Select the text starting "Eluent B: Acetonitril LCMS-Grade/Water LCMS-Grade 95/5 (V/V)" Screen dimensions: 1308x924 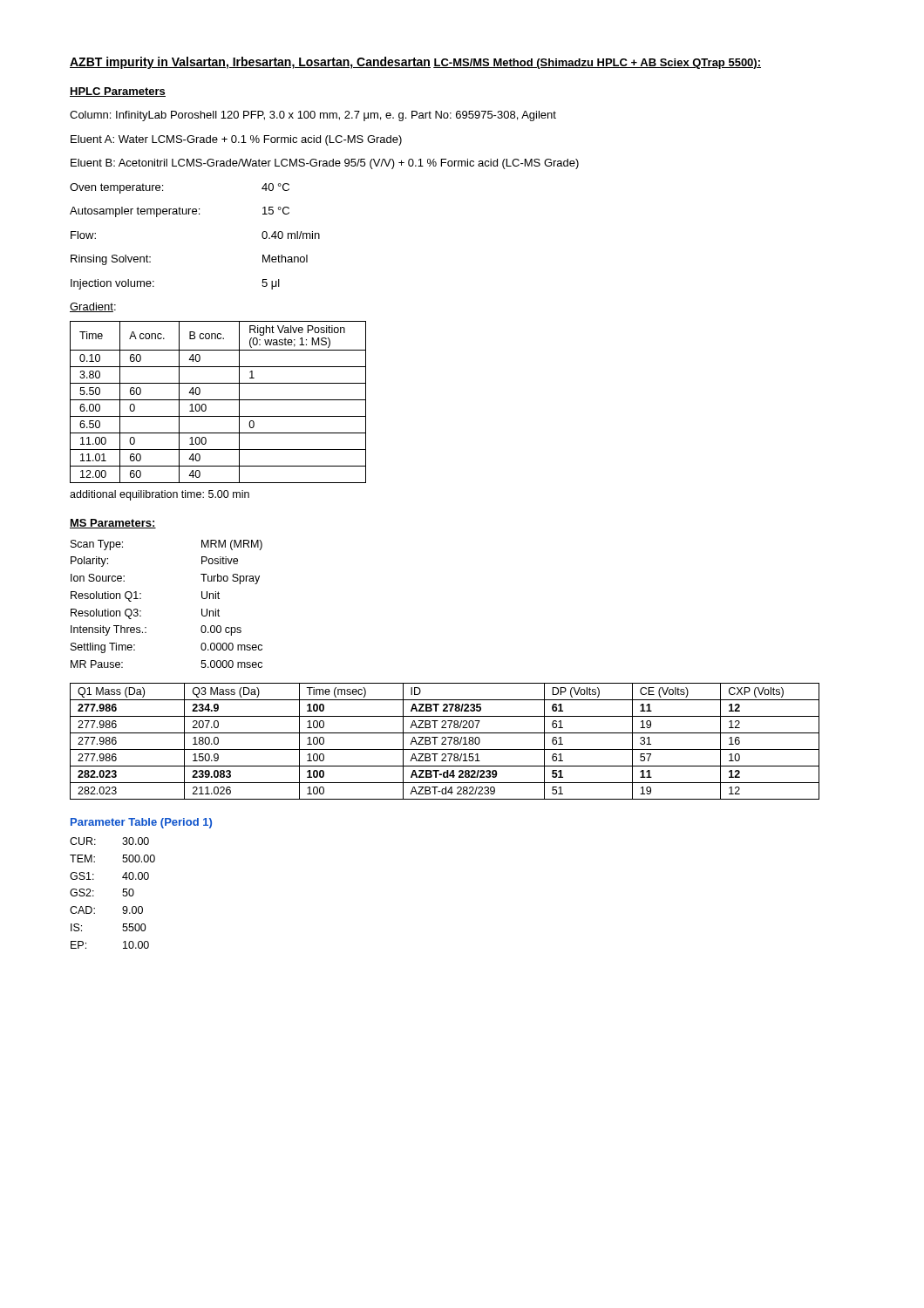pos(324,163)
